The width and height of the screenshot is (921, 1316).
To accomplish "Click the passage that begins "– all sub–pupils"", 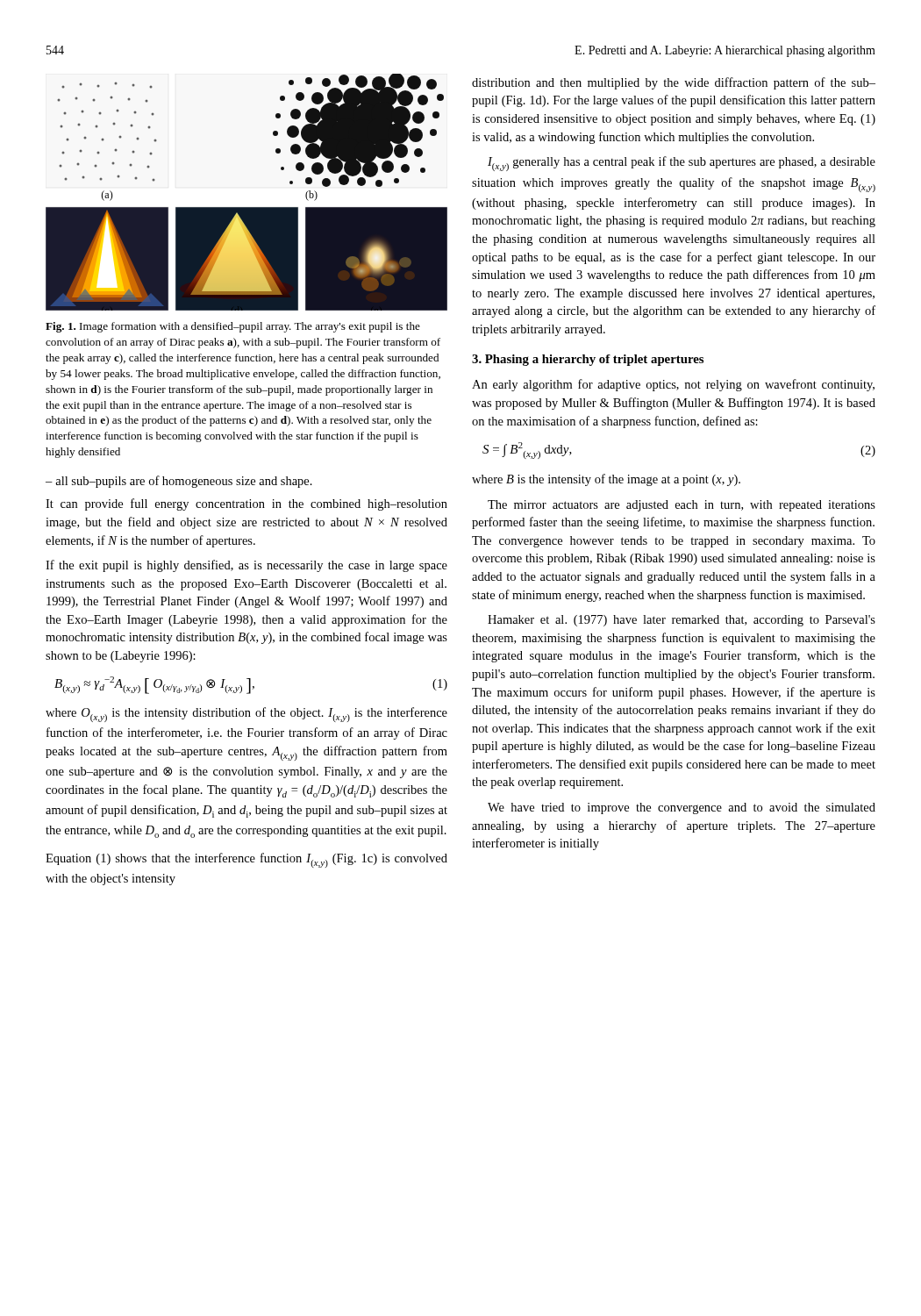I will 179,481.
